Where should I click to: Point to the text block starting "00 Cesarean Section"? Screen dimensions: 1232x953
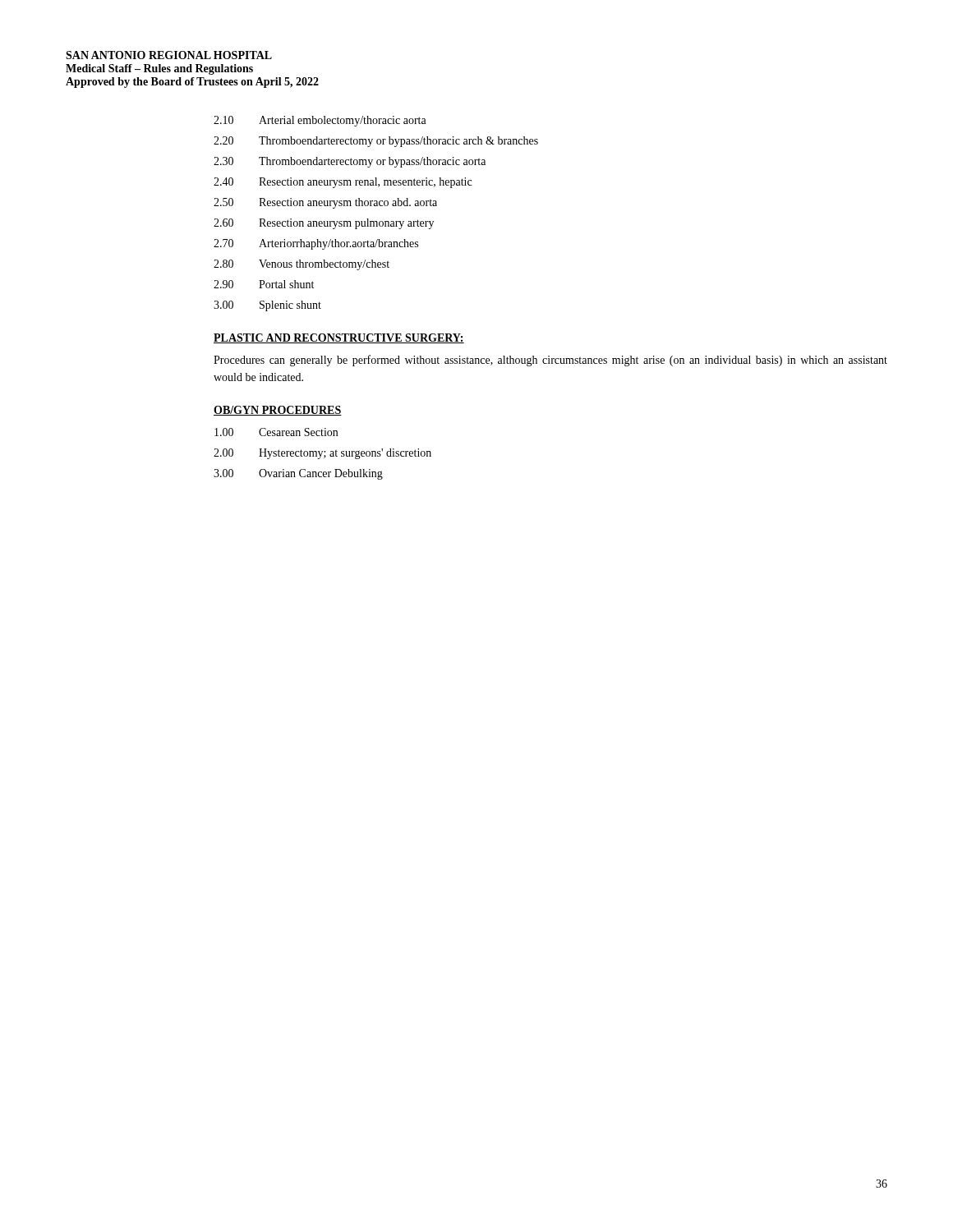(276, 432)
